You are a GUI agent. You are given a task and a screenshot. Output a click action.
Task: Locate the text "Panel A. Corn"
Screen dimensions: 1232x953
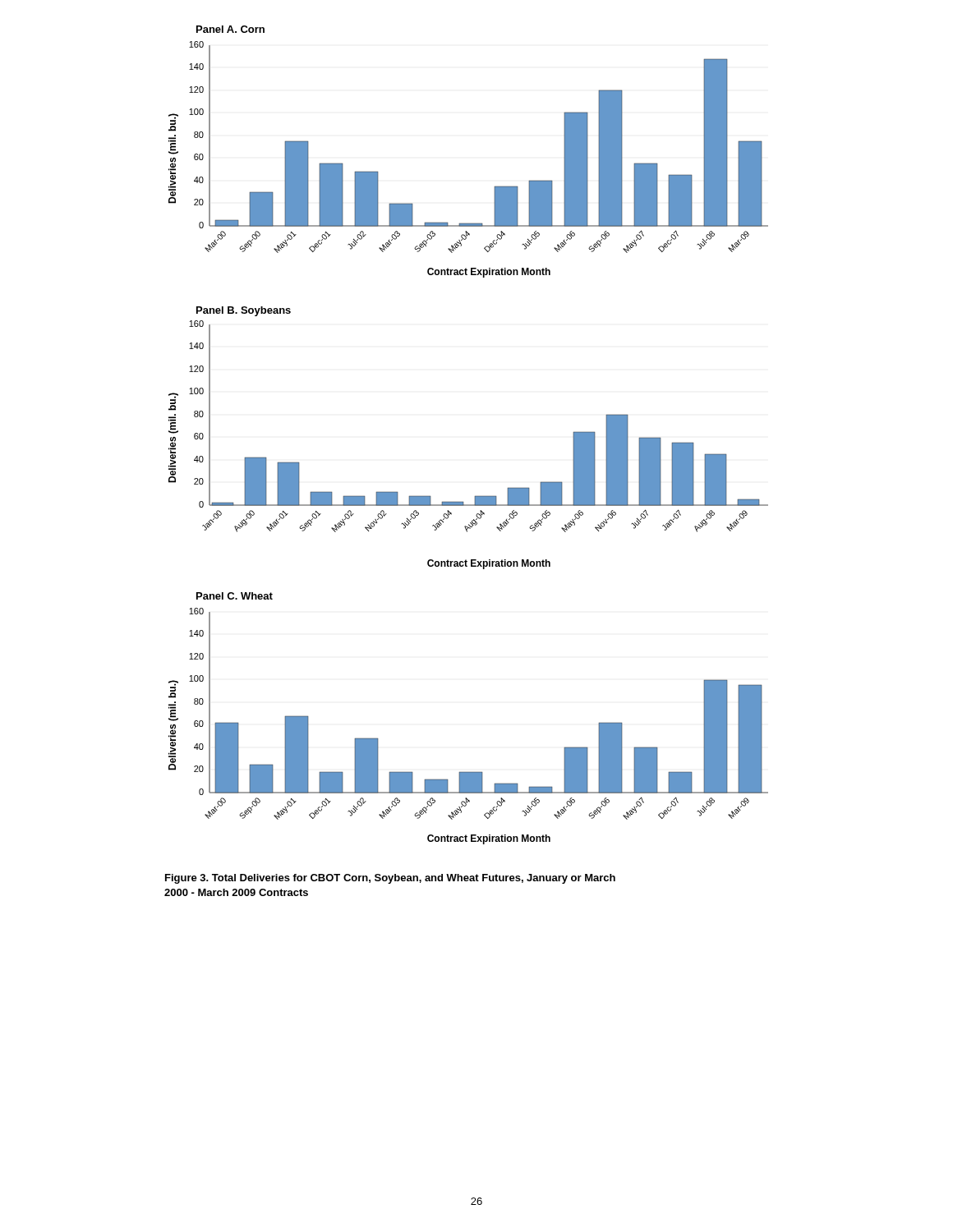tap(230, 29)
